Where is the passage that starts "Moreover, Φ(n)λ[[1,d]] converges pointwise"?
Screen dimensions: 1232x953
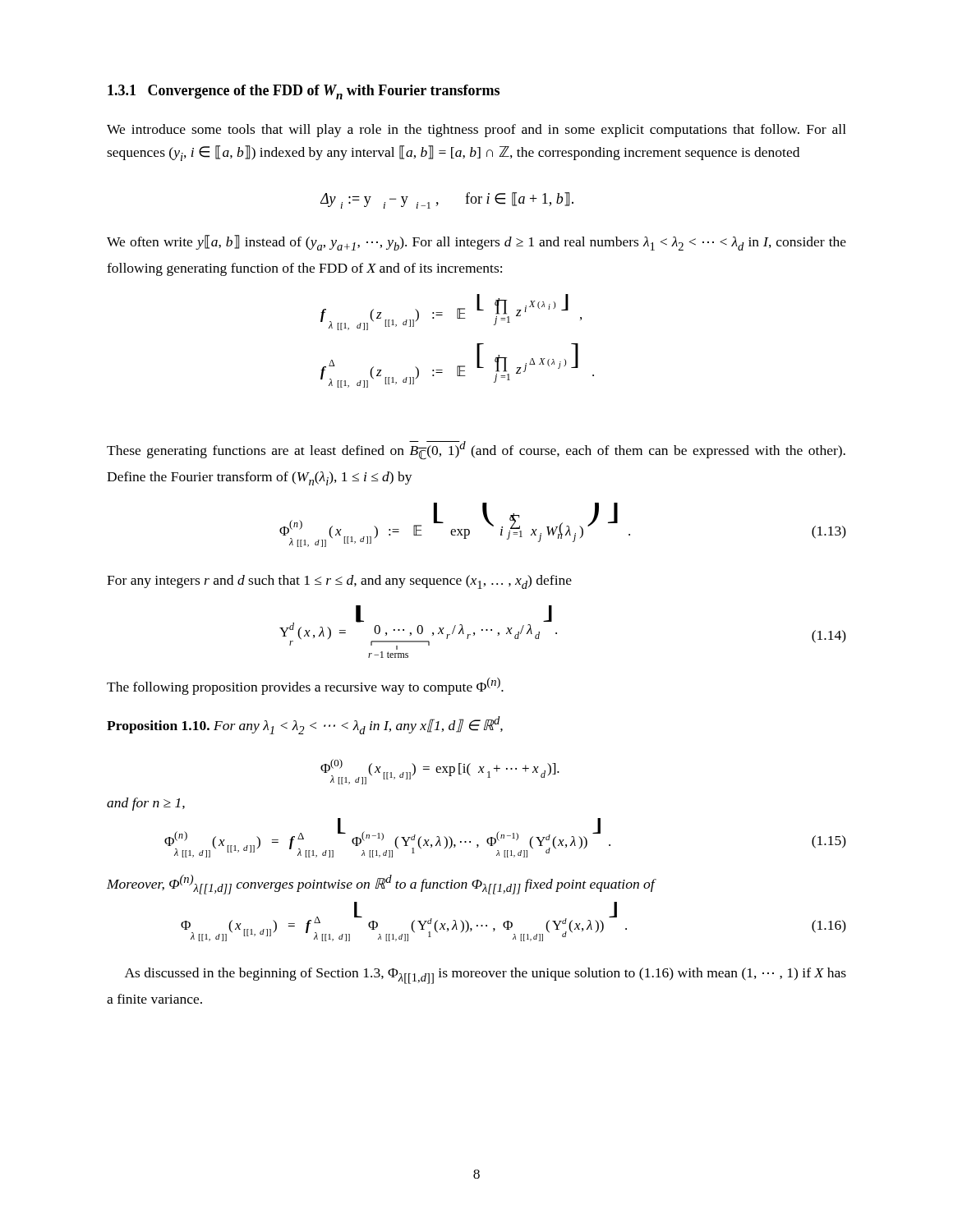[381, 883]
